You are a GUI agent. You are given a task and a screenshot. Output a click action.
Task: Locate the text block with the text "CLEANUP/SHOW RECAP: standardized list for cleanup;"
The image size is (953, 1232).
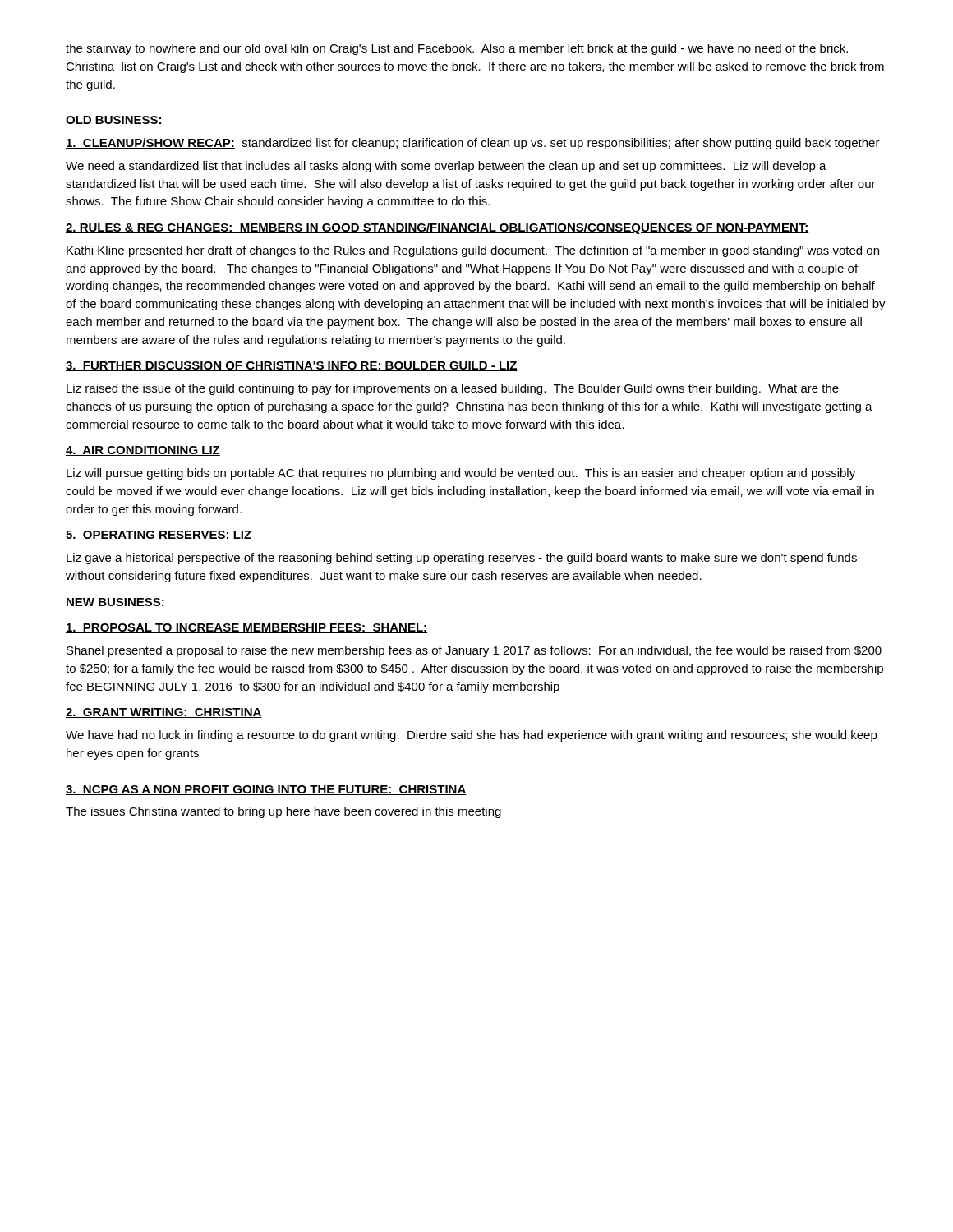[x=473, y=142]
